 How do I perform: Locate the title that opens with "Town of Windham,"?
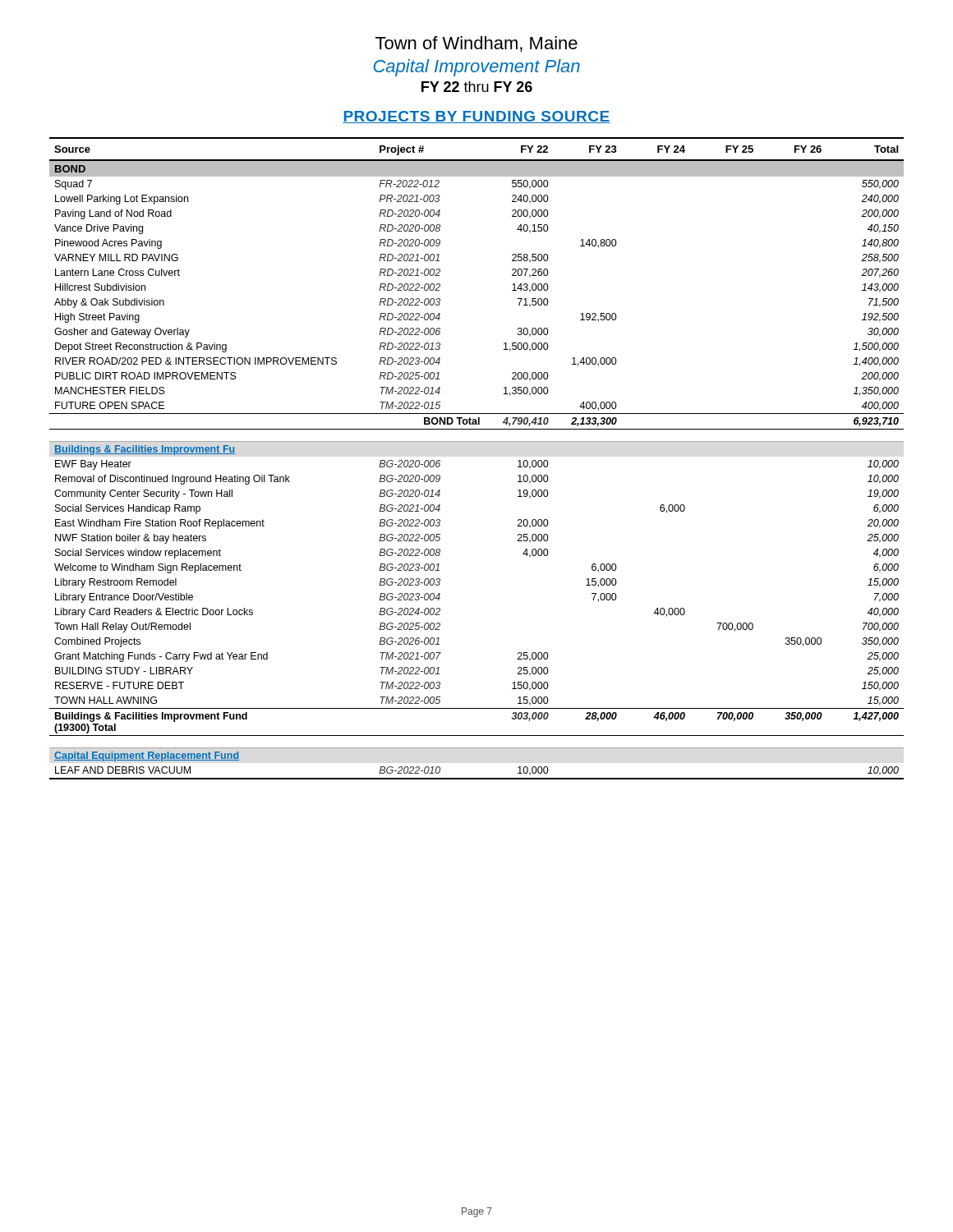pos(476,43)
